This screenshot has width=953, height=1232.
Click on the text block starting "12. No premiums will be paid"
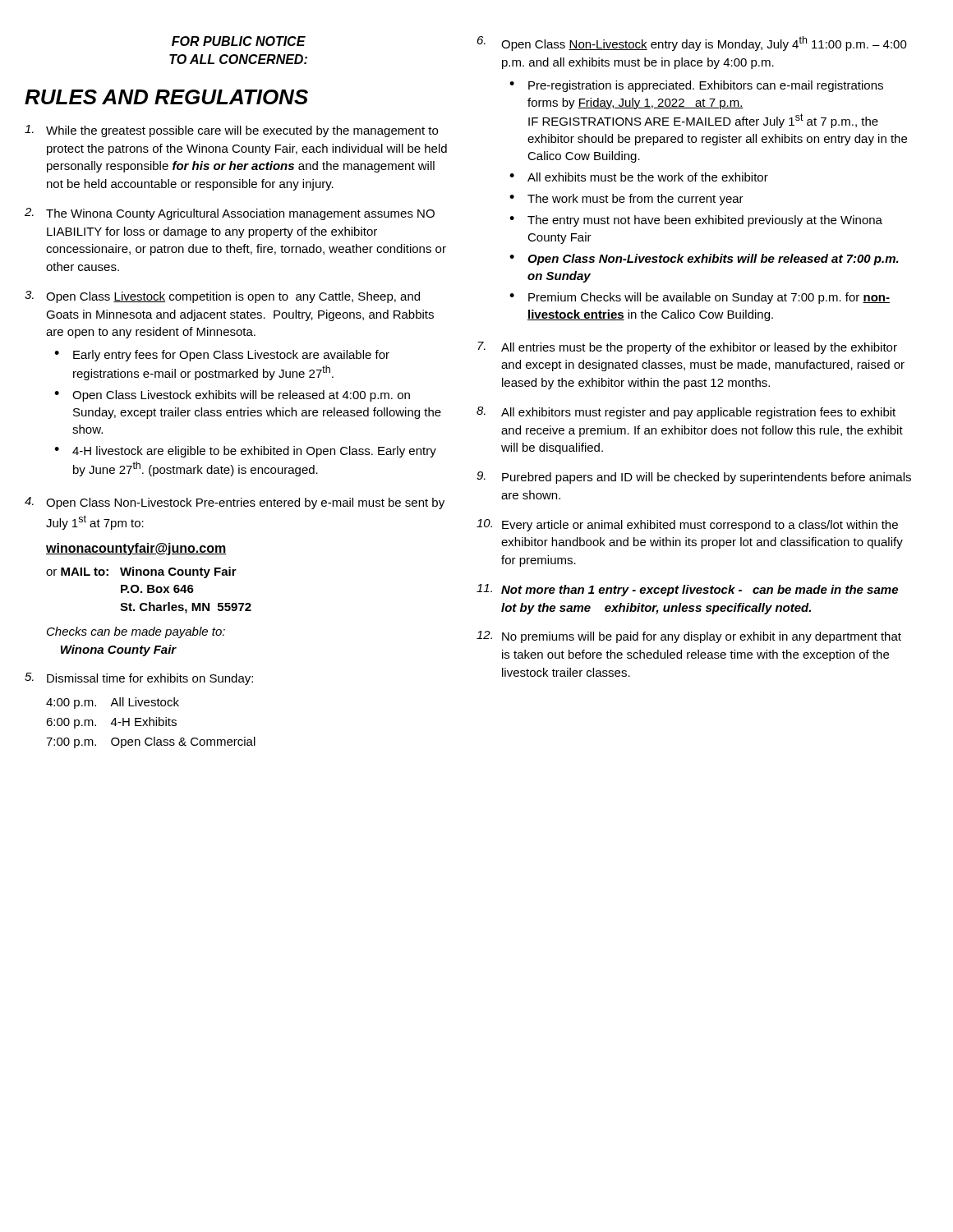(694, 654)
